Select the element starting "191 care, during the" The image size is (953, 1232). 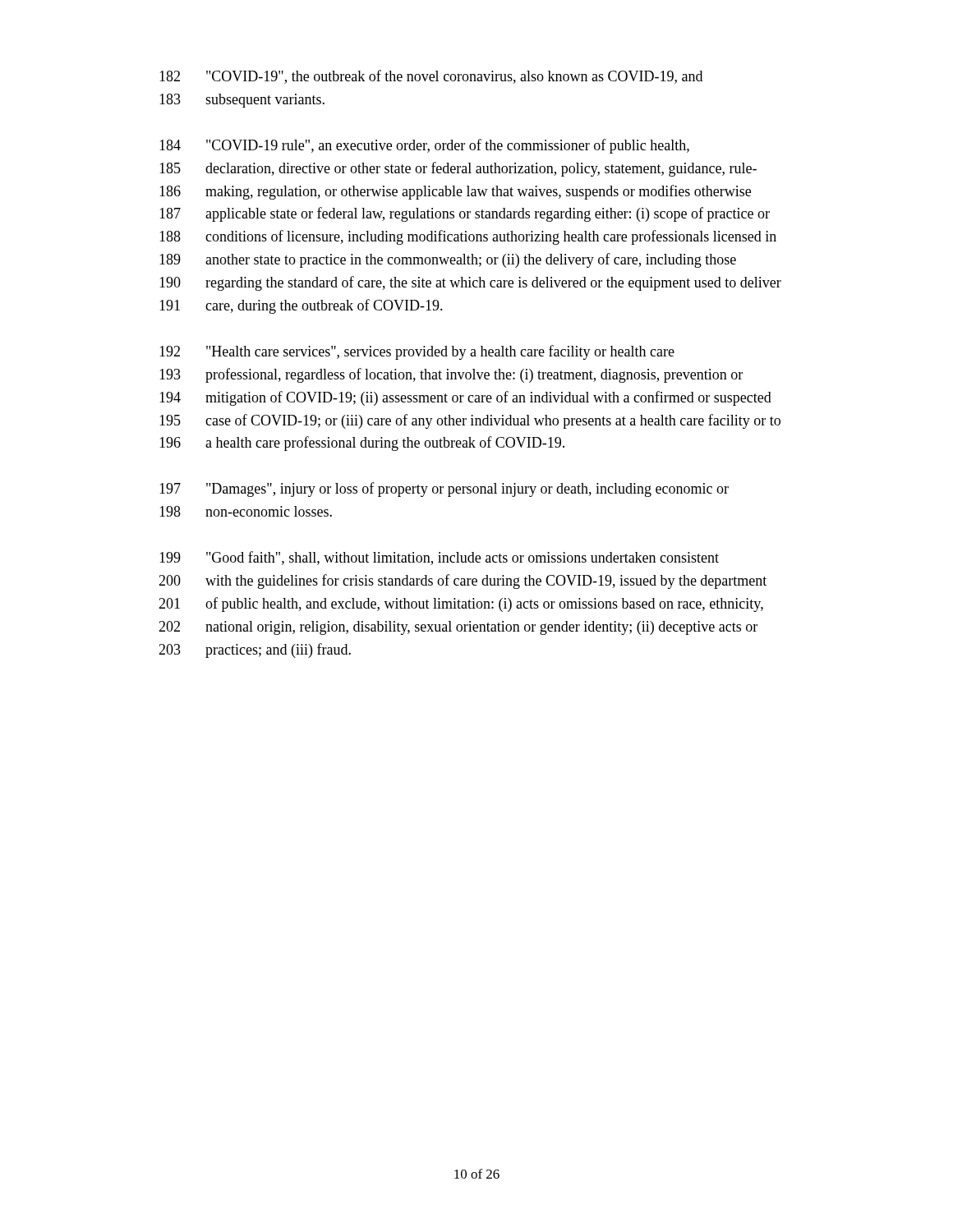click(301, 306)
